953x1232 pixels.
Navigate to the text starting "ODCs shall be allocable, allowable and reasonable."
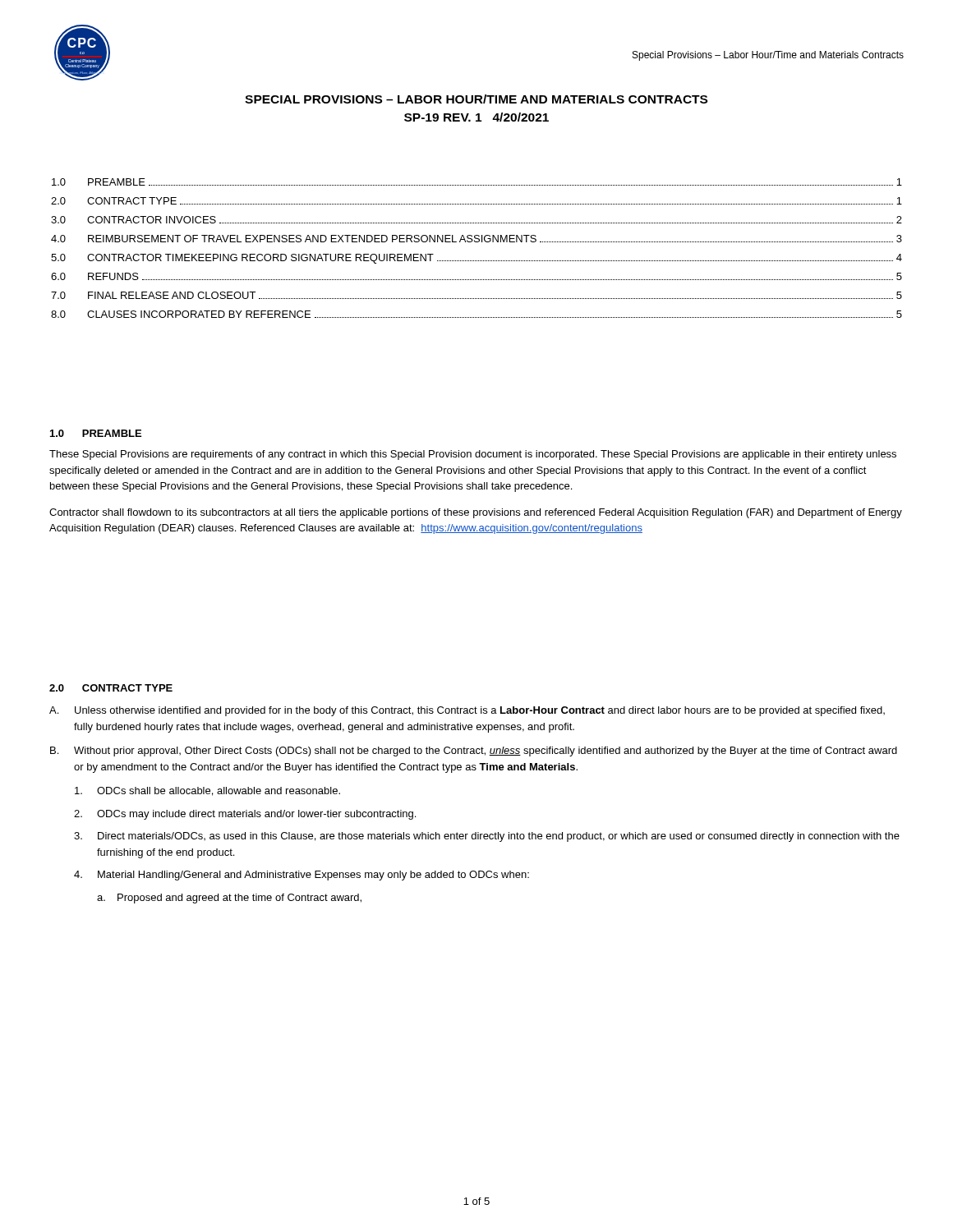(207, 791)
